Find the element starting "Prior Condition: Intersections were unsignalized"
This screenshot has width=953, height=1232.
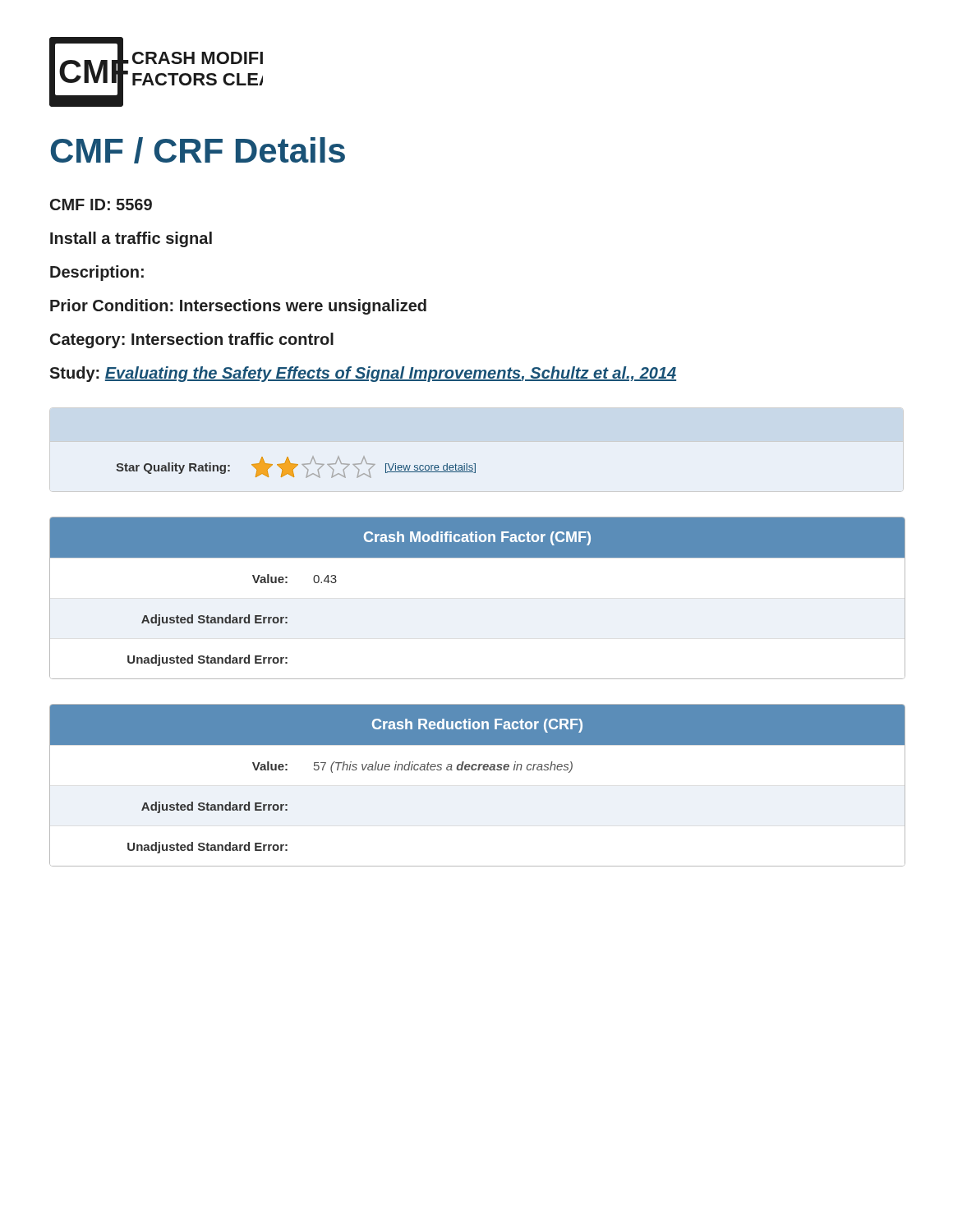point(238,306)
